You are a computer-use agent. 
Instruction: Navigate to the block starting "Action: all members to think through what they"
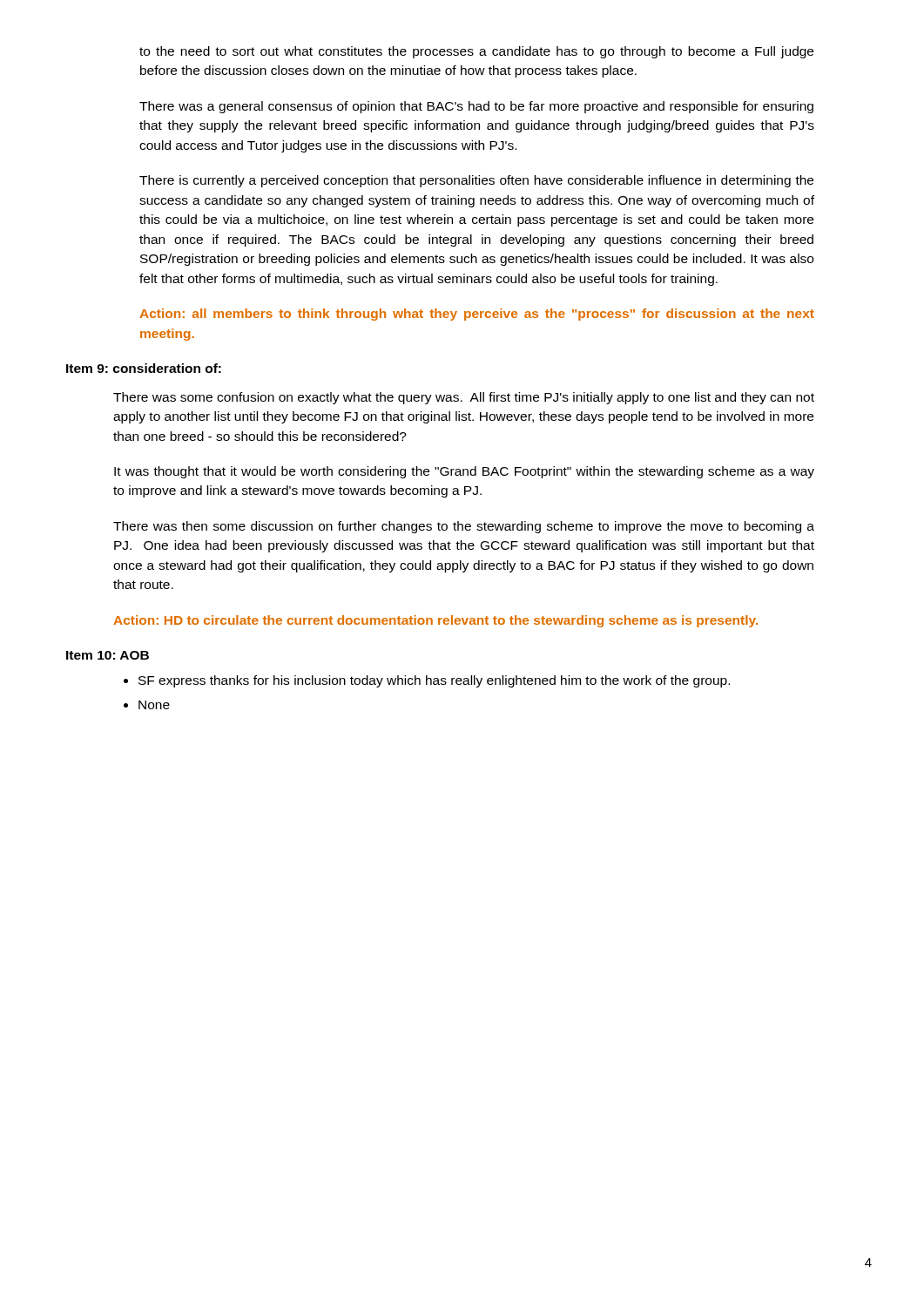tap(477, 324)
